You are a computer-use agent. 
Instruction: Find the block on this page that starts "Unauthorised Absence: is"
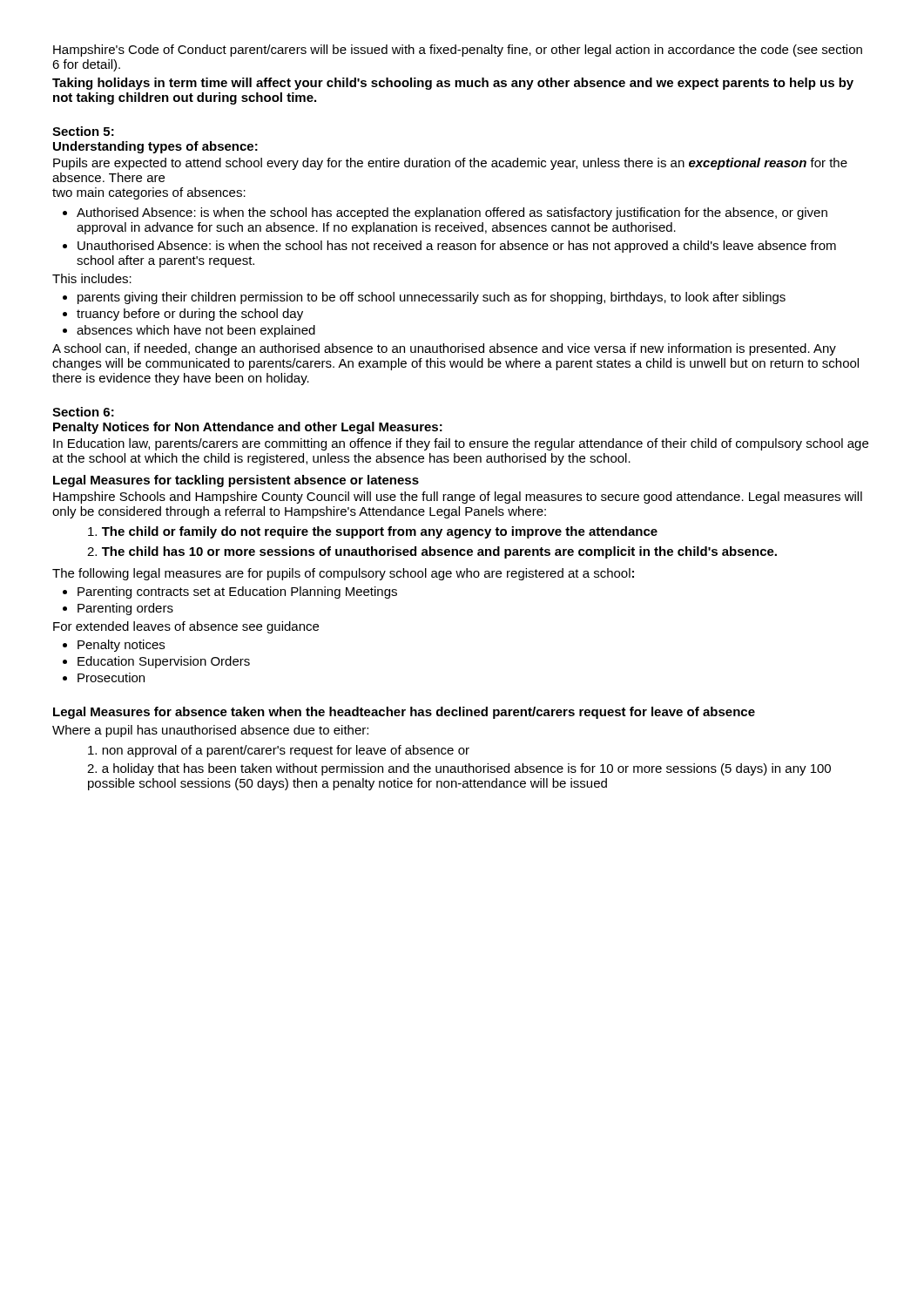coord(457,253)
